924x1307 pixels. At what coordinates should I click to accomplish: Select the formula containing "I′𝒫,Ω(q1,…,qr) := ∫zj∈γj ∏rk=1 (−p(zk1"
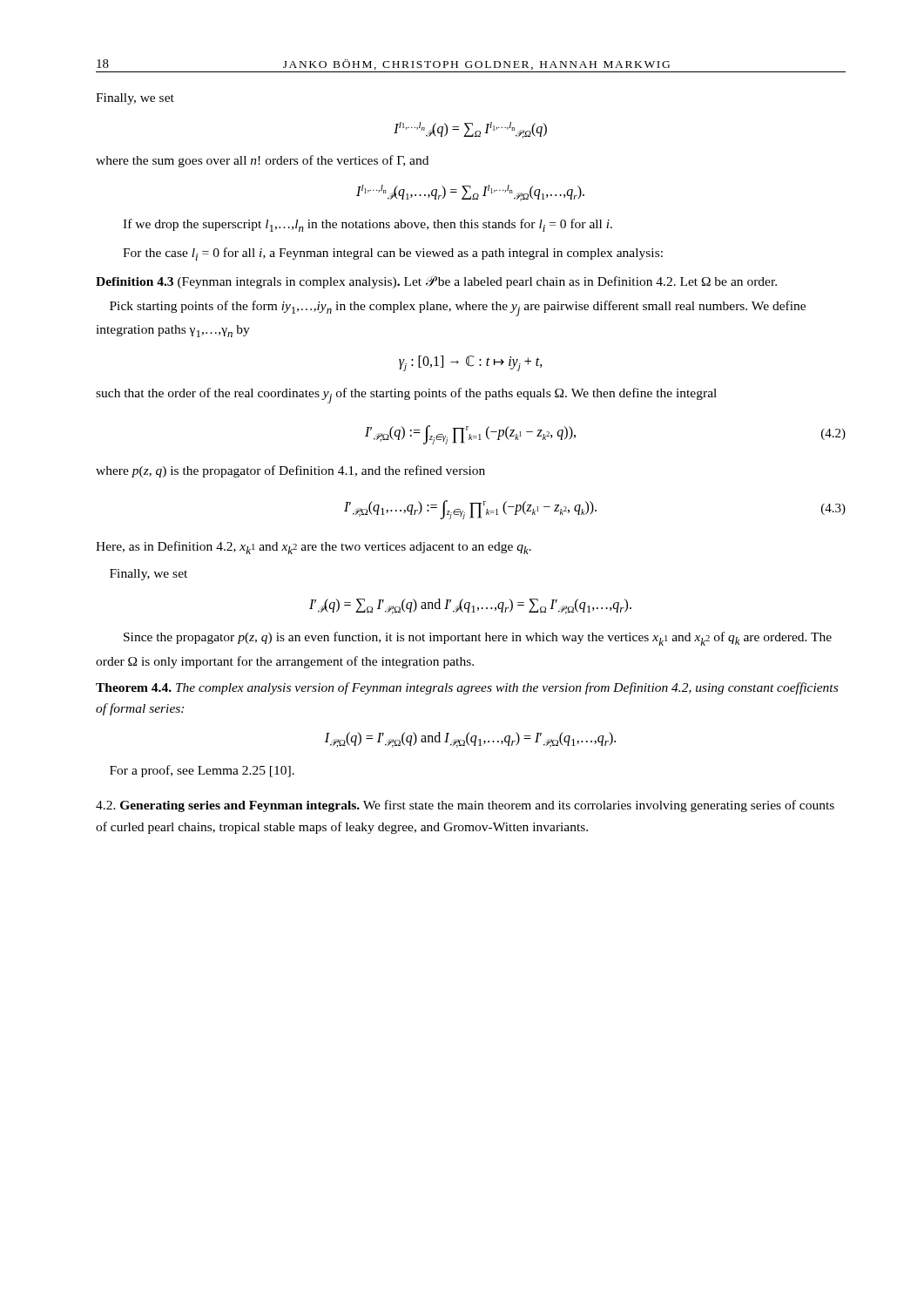(x=595, y=508)
